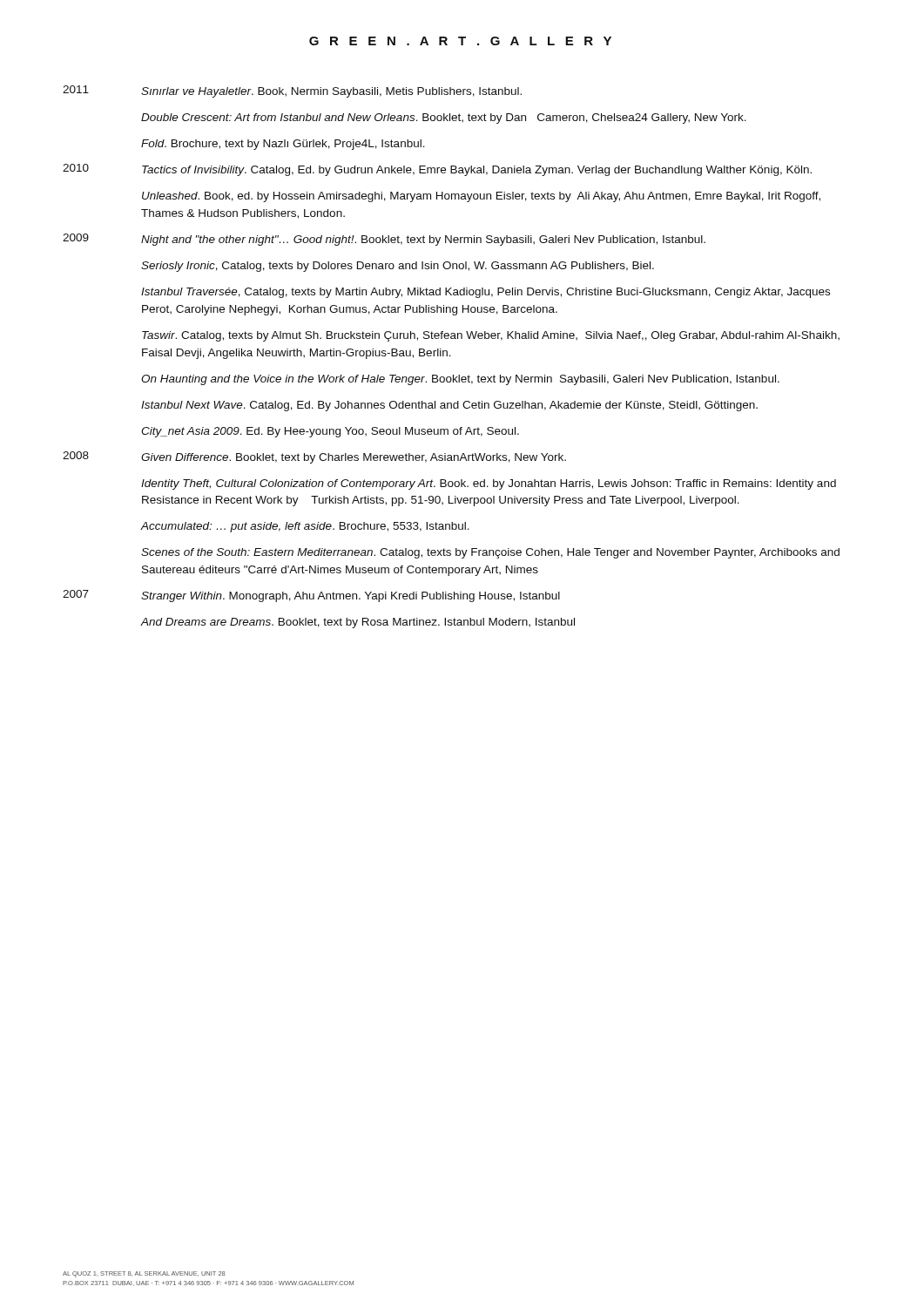Click on the passage starting "Stranger Within. Monograph, Ahu Antmen. Yapi"
Image resolution: width=924 pixels, height=1307 pixels.
click(351, 596)
